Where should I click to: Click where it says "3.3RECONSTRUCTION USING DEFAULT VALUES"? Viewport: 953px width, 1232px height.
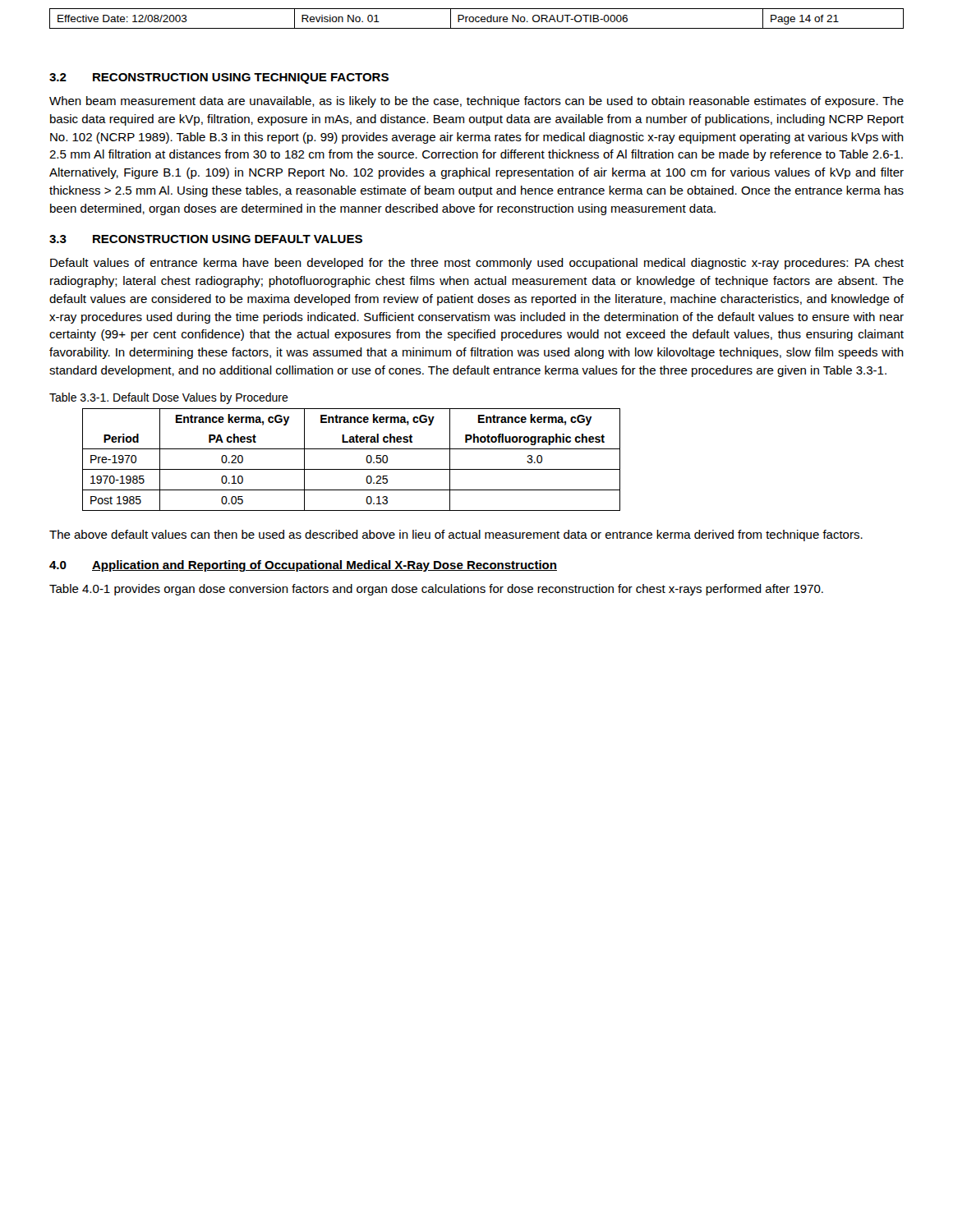206,239
